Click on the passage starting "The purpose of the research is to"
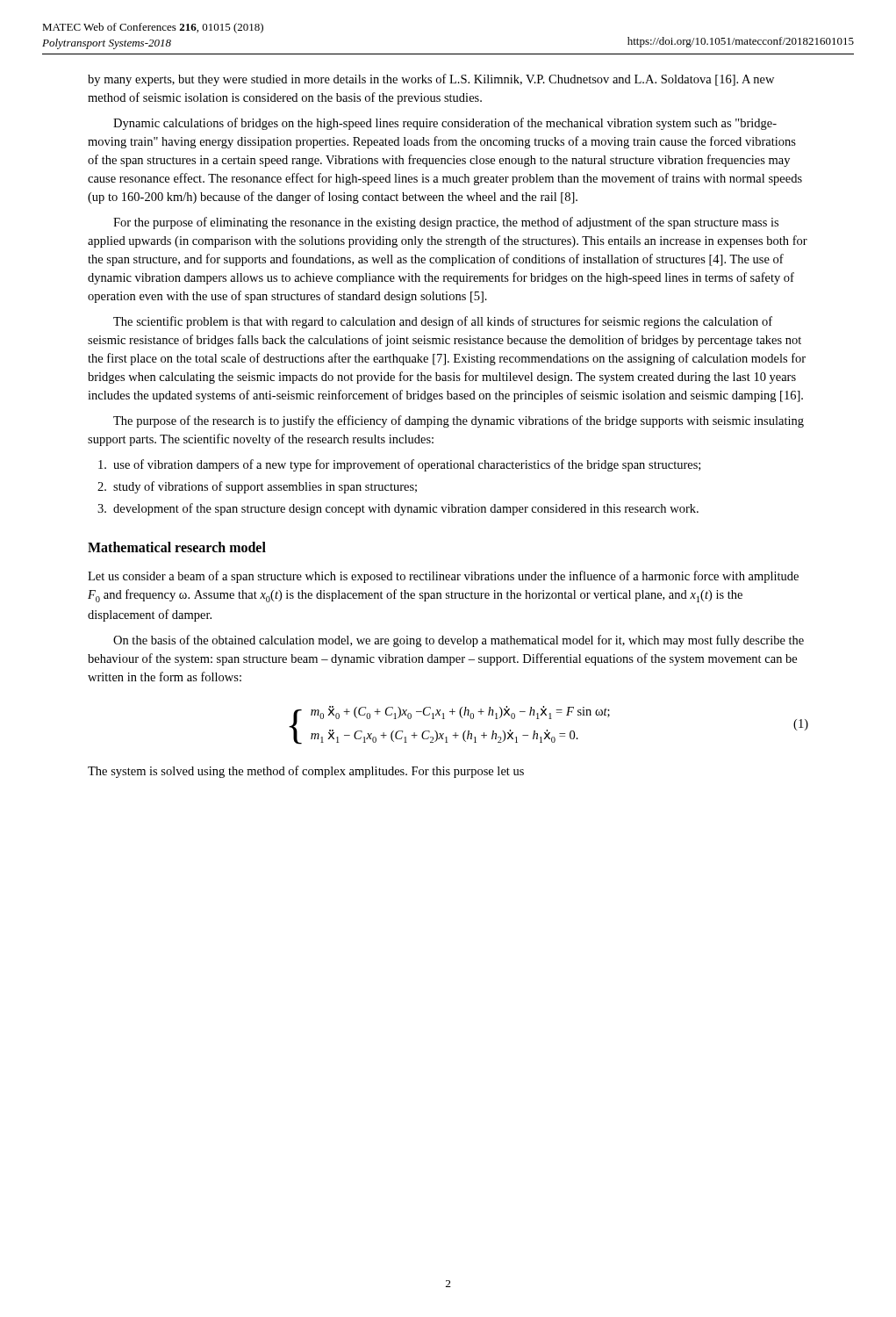Viewport: 896px width, 1317px height. [x=446, y=430]
